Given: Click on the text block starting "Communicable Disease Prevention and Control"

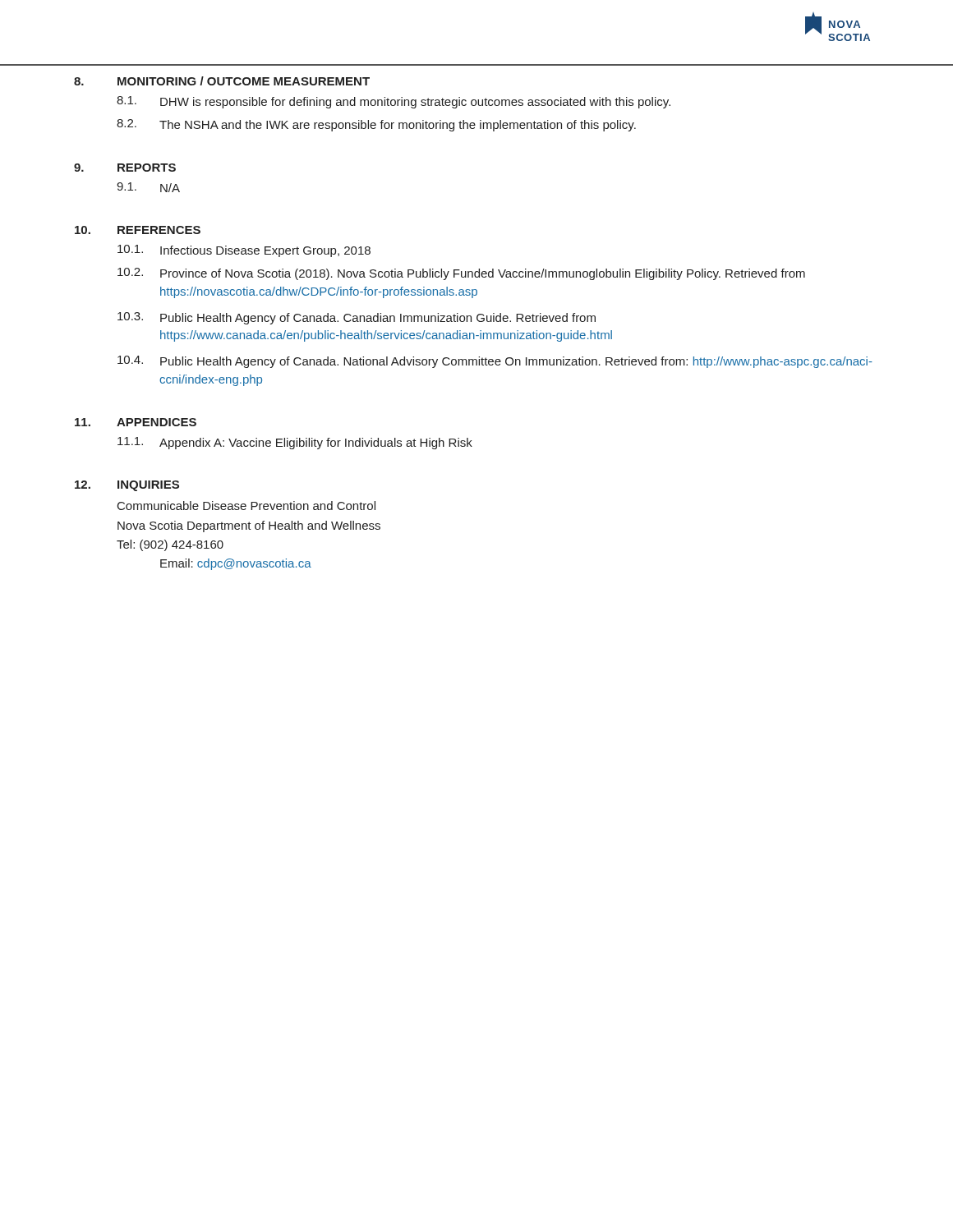Looking at the screenshot, I should click(x=249, y=534).
